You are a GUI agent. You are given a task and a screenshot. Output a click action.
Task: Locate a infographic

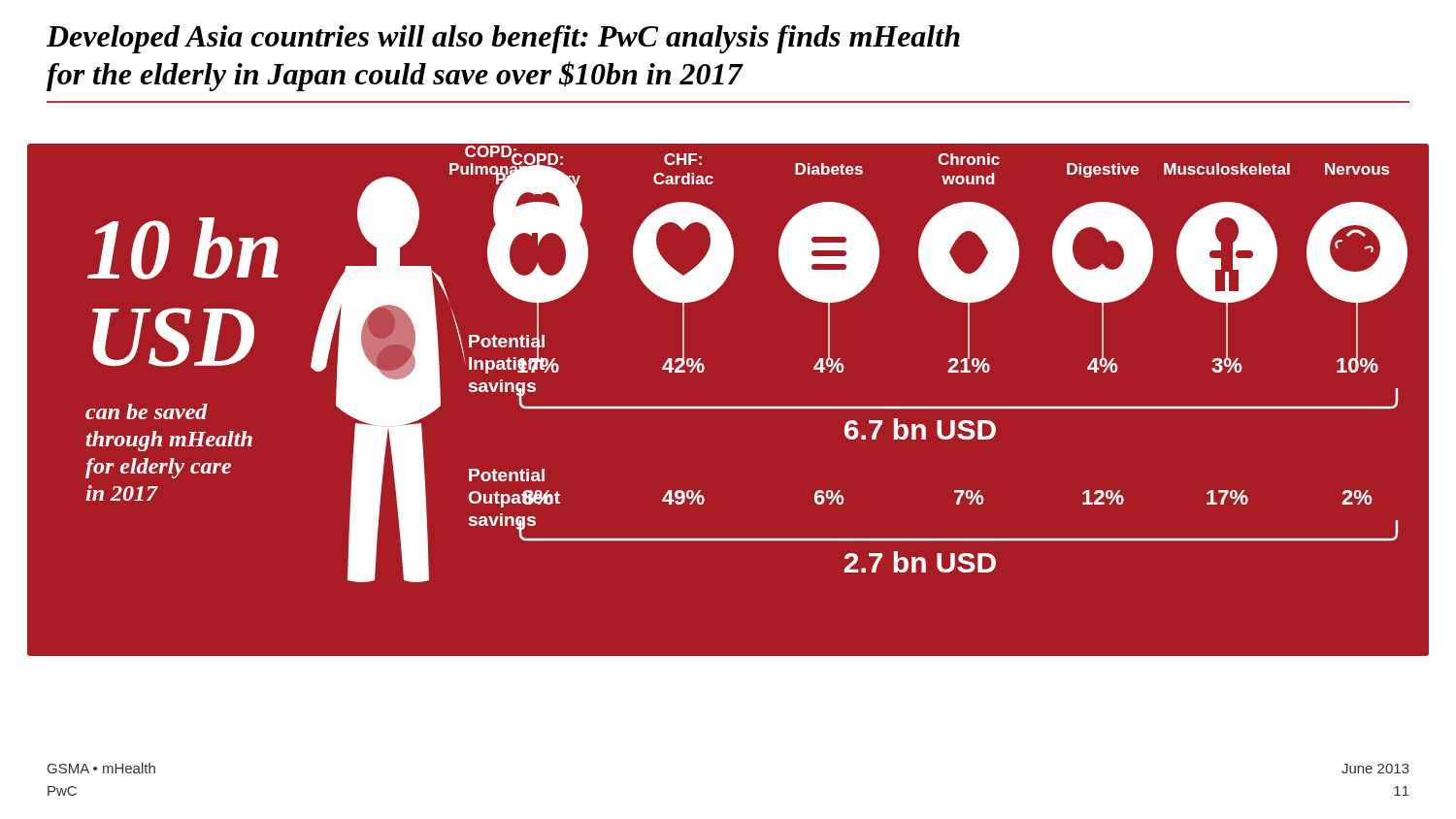728,400
